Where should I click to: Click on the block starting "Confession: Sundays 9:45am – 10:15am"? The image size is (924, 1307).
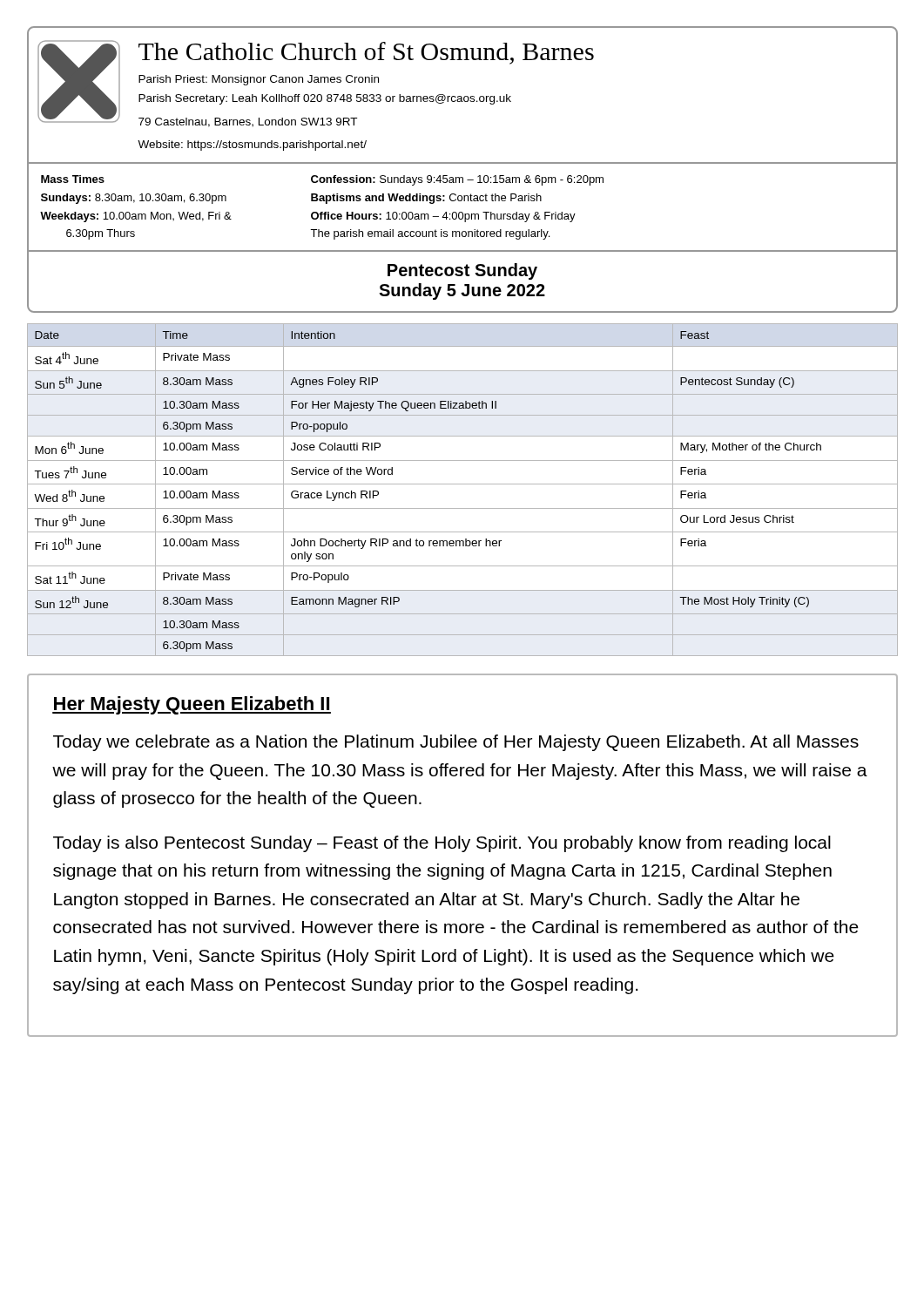(x=457, y=206)
